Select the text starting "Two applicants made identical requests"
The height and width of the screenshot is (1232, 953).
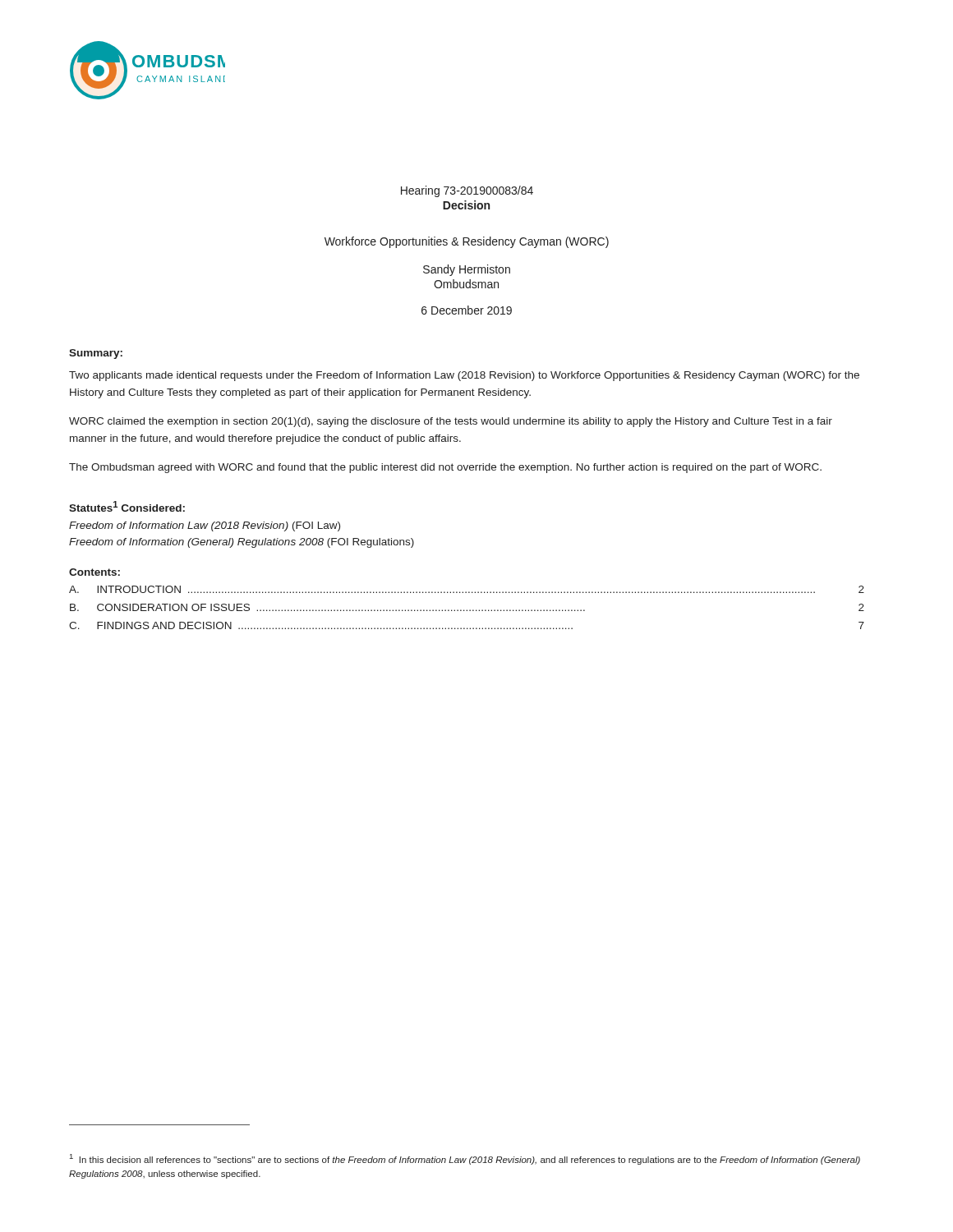click(x=464, y=384)
